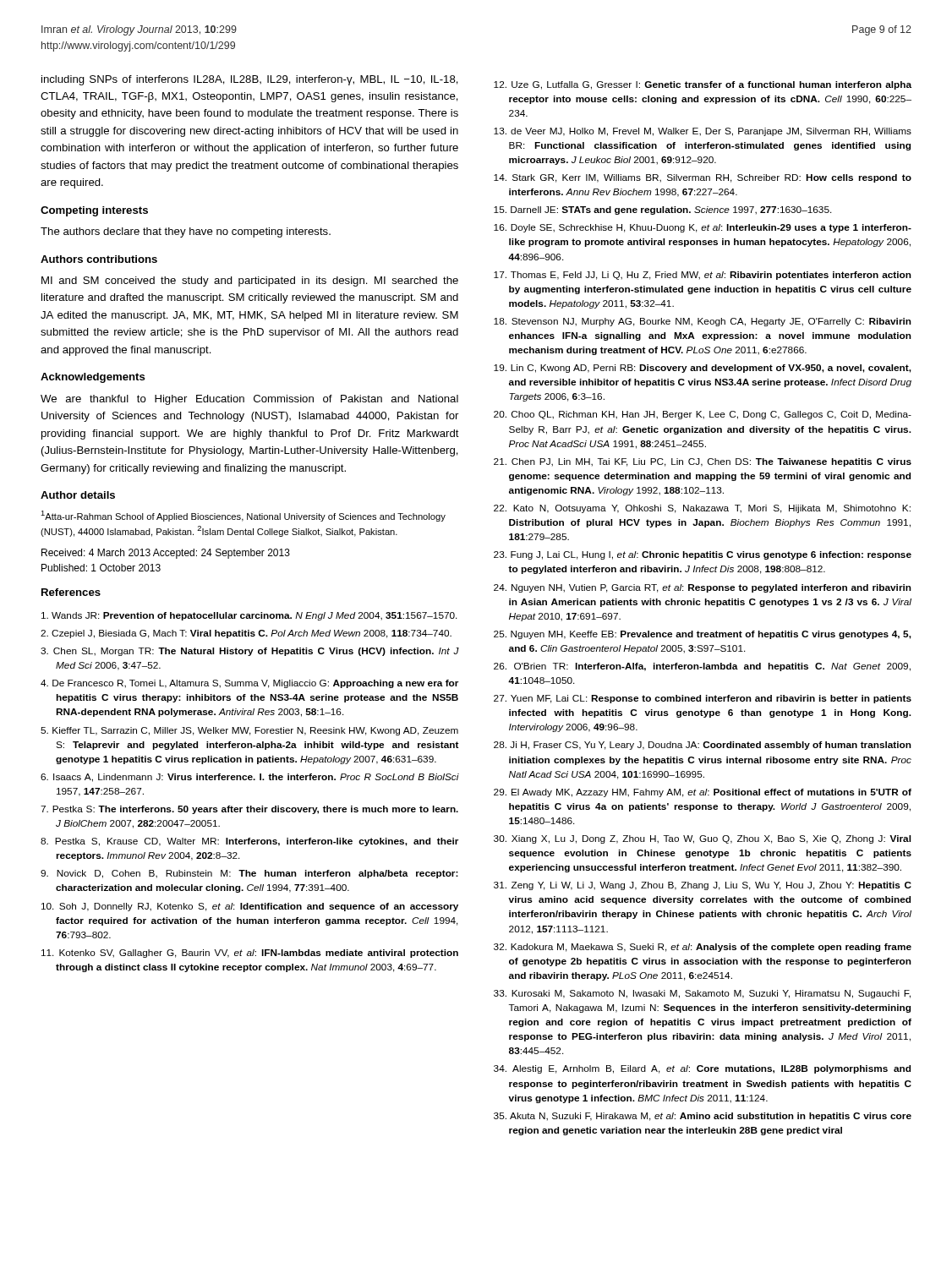The height and width of the screenshot is (1268, 952).
Task: Click on the passage starting "MI and SM conceived the study and"
Action: pyautogui.click(x=250, y=315)
